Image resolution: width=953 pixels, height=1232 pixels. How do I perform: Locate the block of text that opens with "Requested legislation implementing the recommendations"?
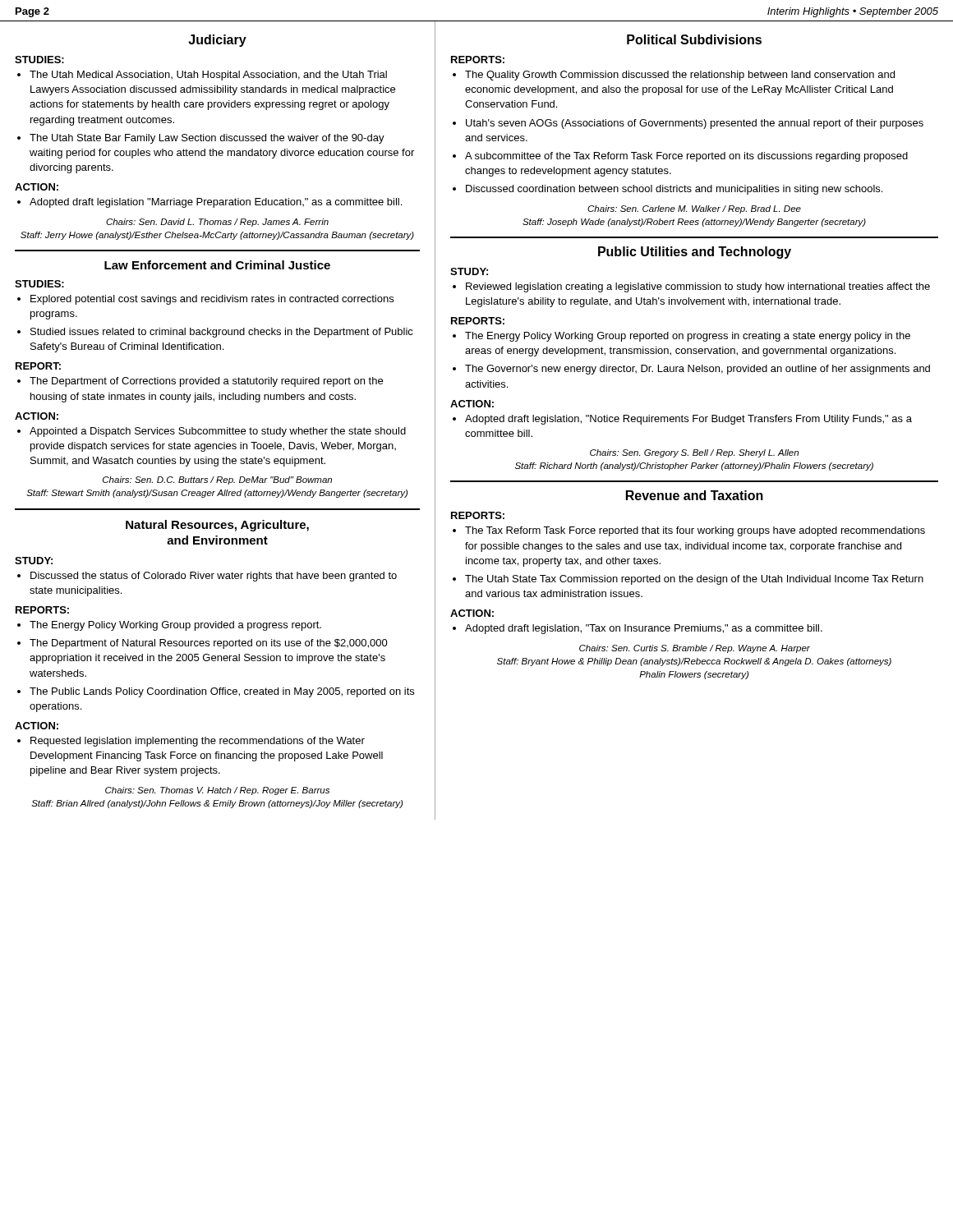coord(206,755)
